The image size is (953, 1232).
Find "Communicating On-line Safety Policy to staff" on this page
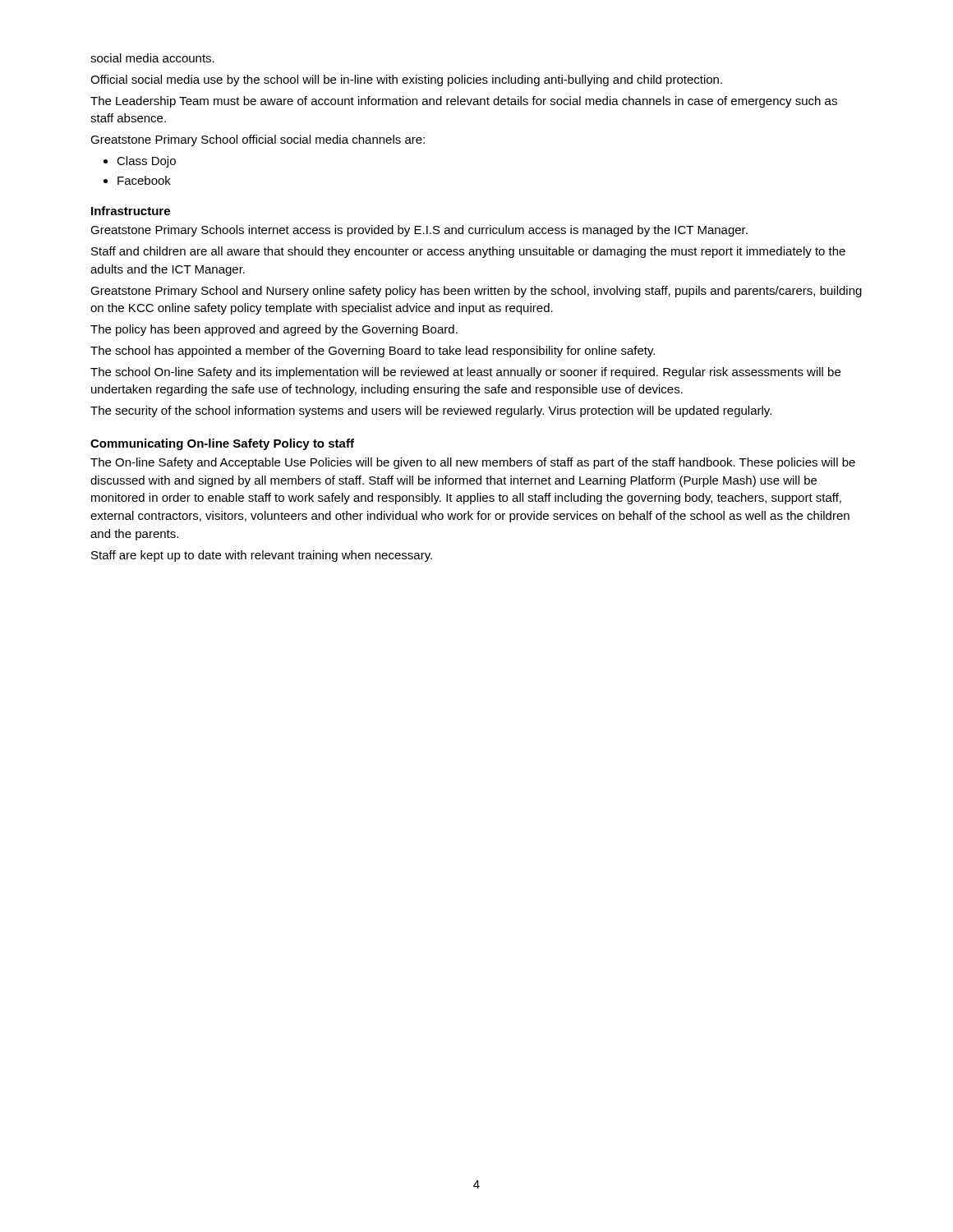(x=222, y=444)
